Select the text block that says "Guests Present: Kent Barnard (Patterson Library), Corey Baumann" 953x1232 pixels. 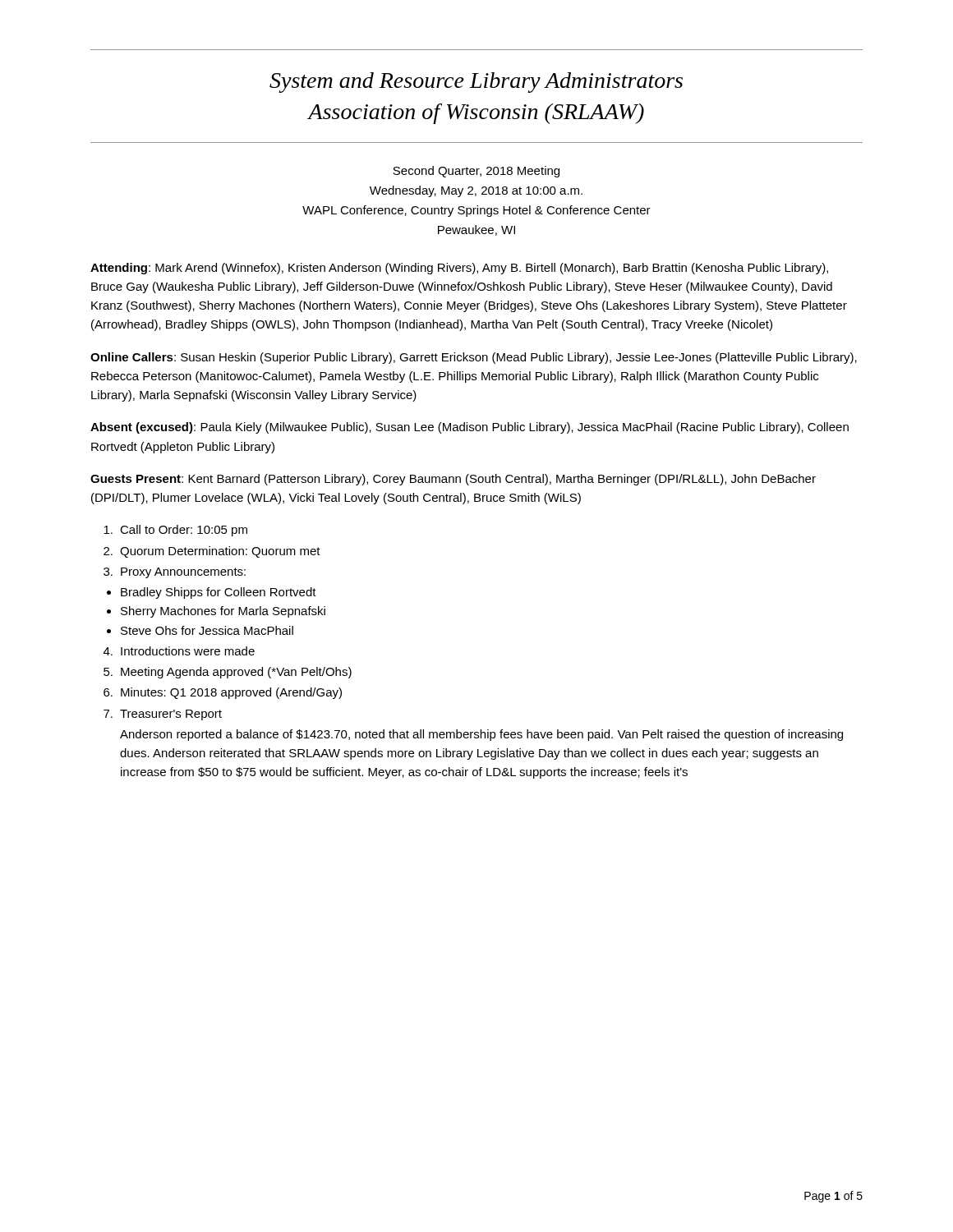(x=453, y=488)
